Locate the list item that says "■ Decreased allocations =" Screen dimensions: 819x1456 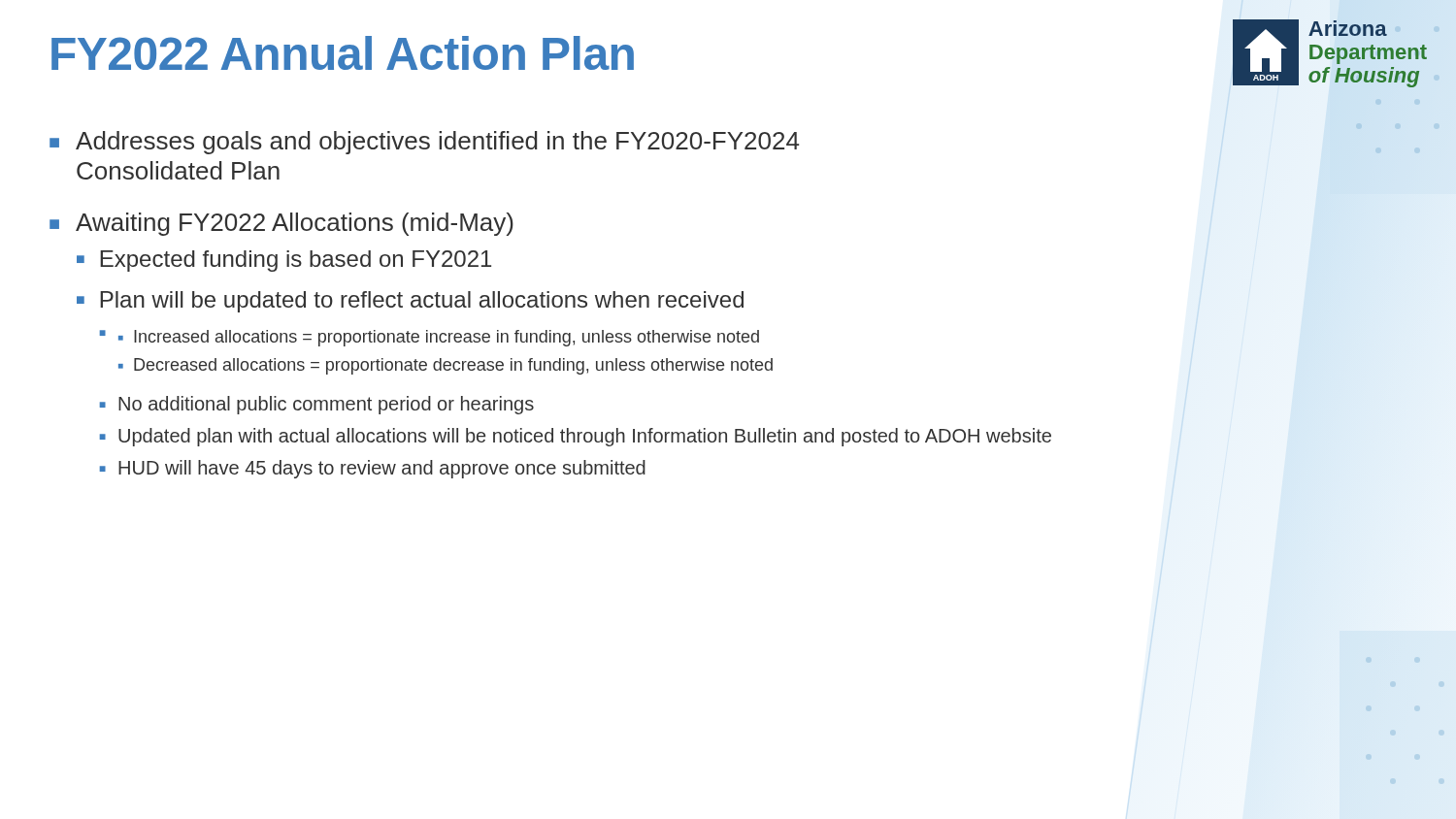593,365
